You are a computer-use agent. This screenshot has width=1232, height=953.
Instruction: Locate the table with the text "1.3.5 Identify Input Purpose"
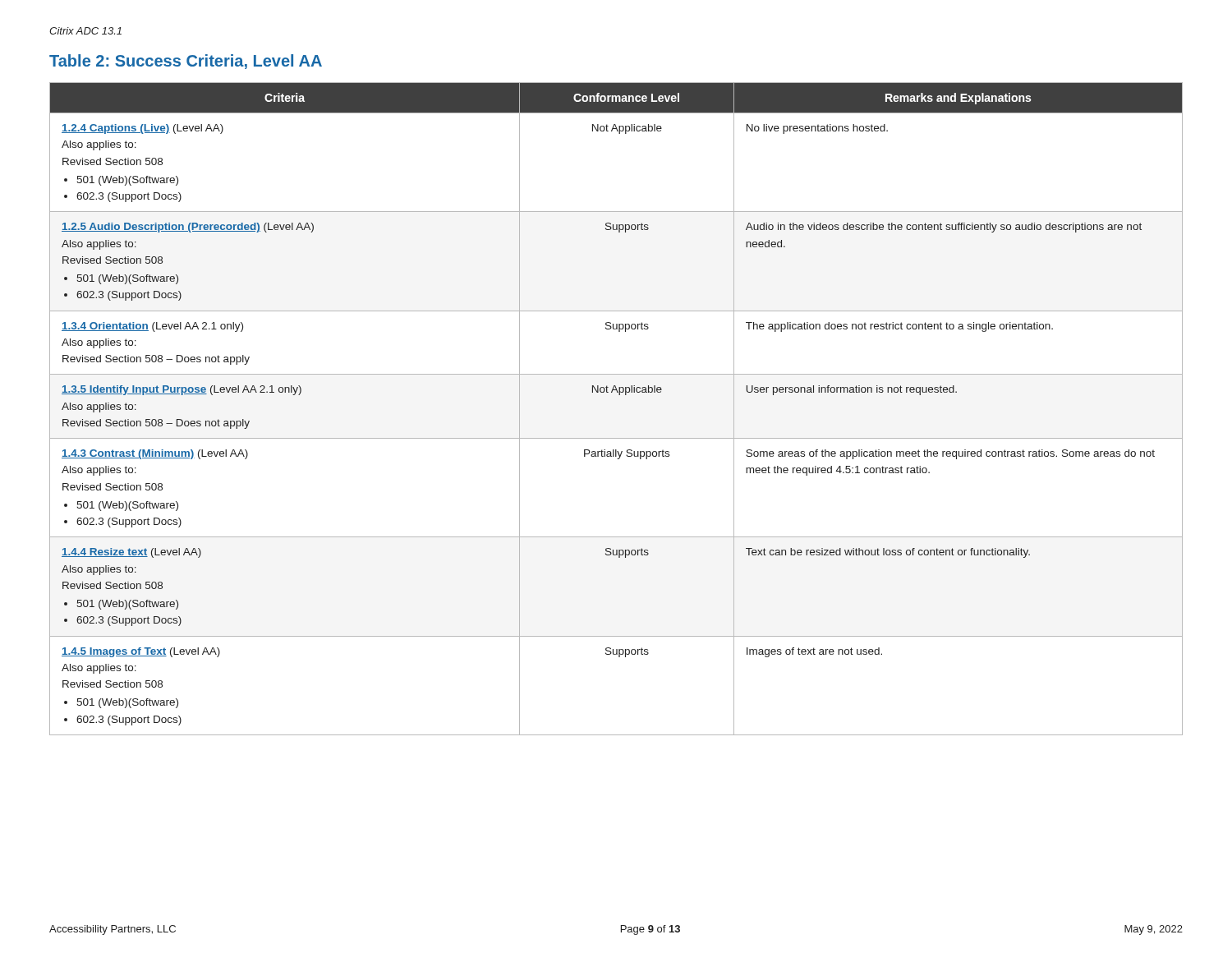pos(616,409)
